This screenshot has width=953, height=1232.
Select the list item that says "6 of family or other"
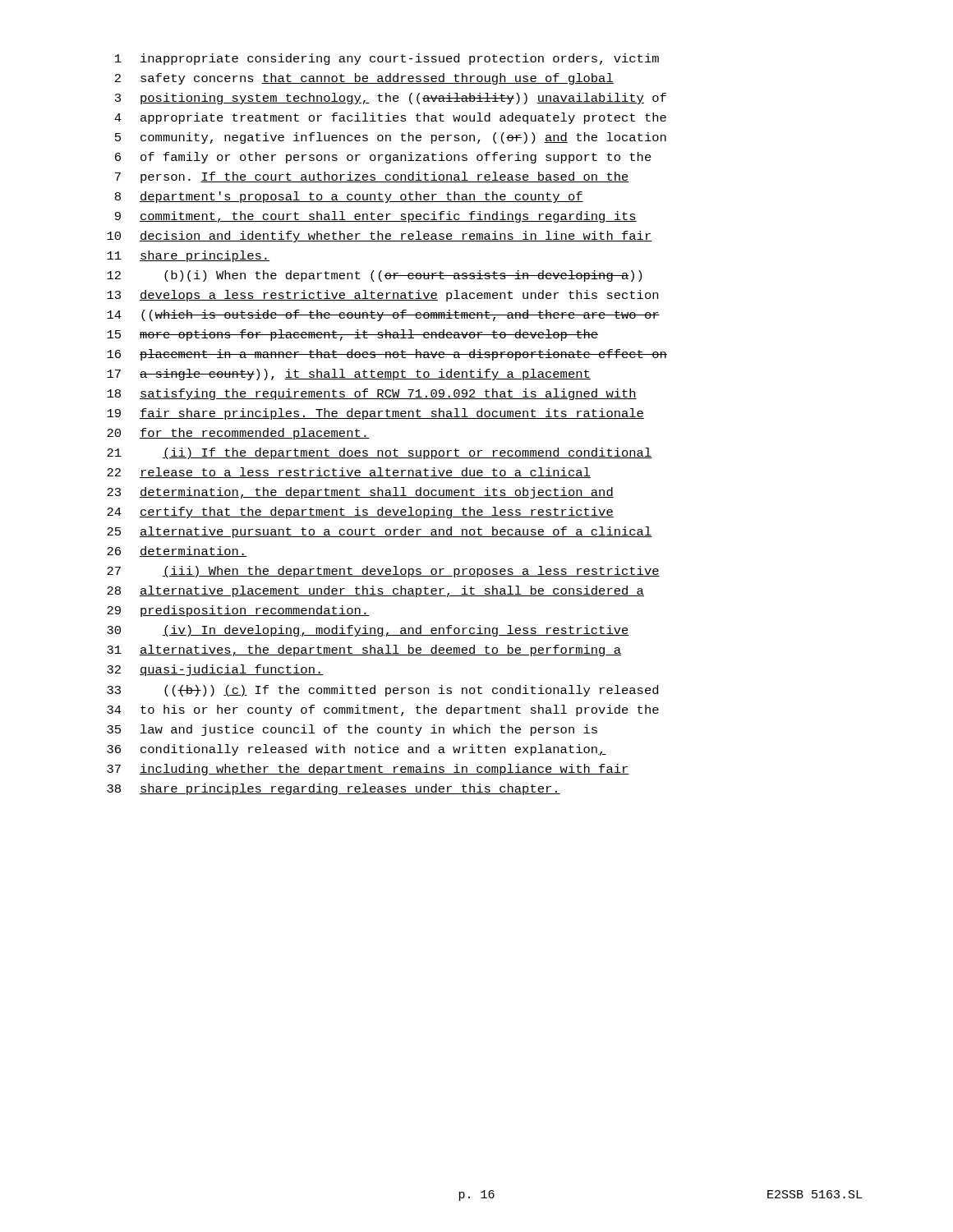pos(476,158)
